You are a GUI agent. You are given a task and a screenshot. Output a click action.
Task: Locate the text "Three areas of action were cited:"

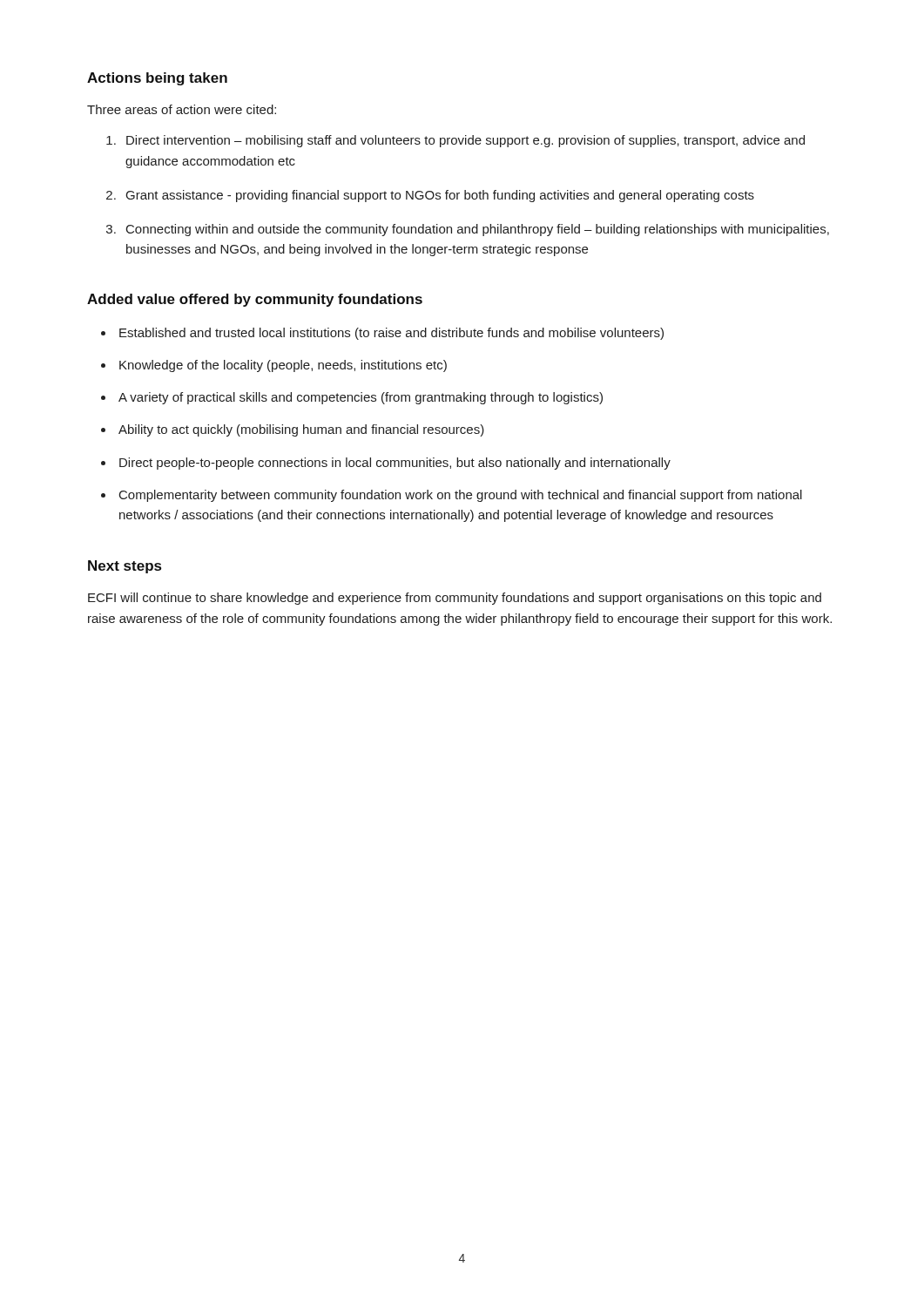pos(182,109)
